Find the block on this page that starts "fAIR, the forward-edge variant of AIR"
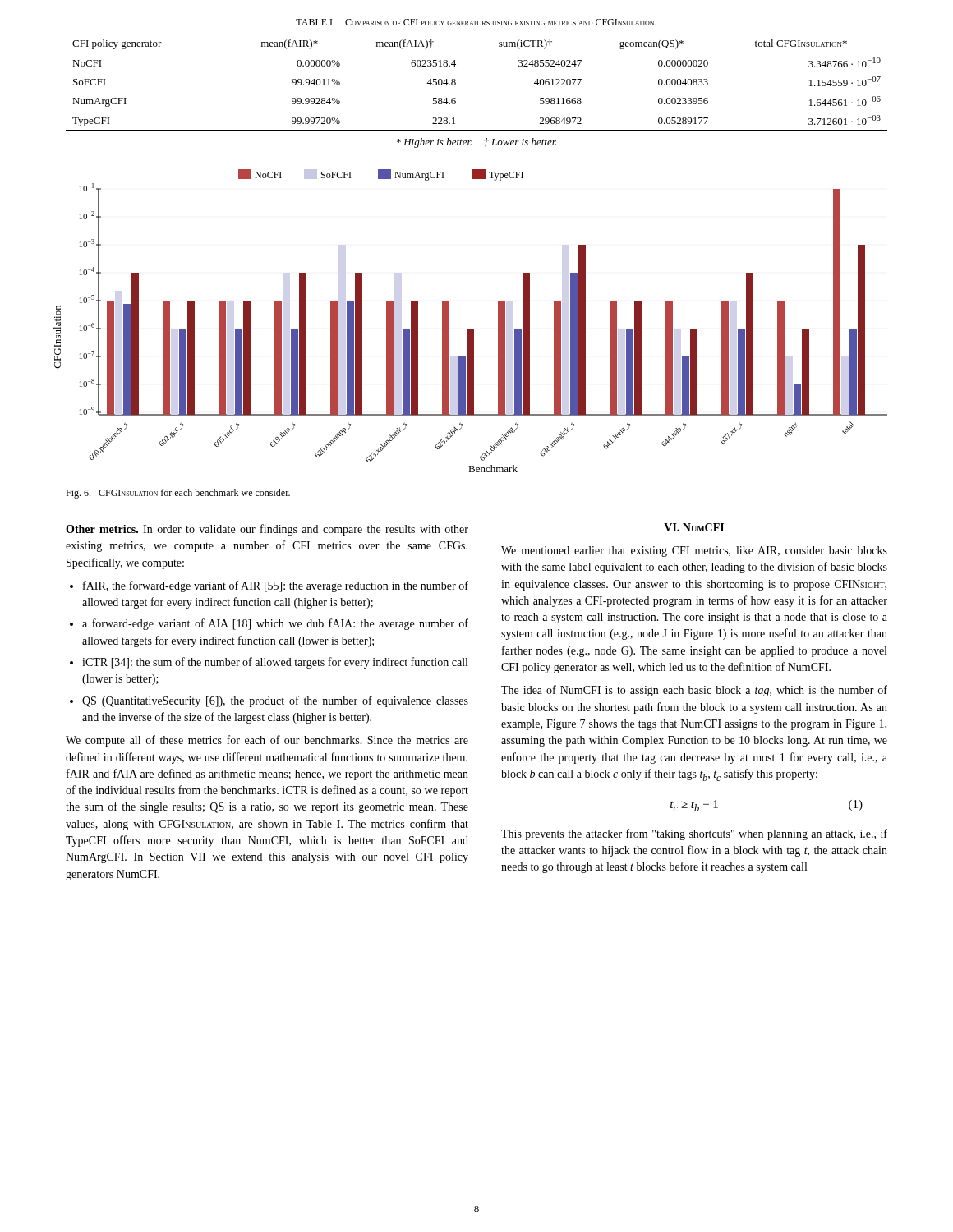 (275, 594)
